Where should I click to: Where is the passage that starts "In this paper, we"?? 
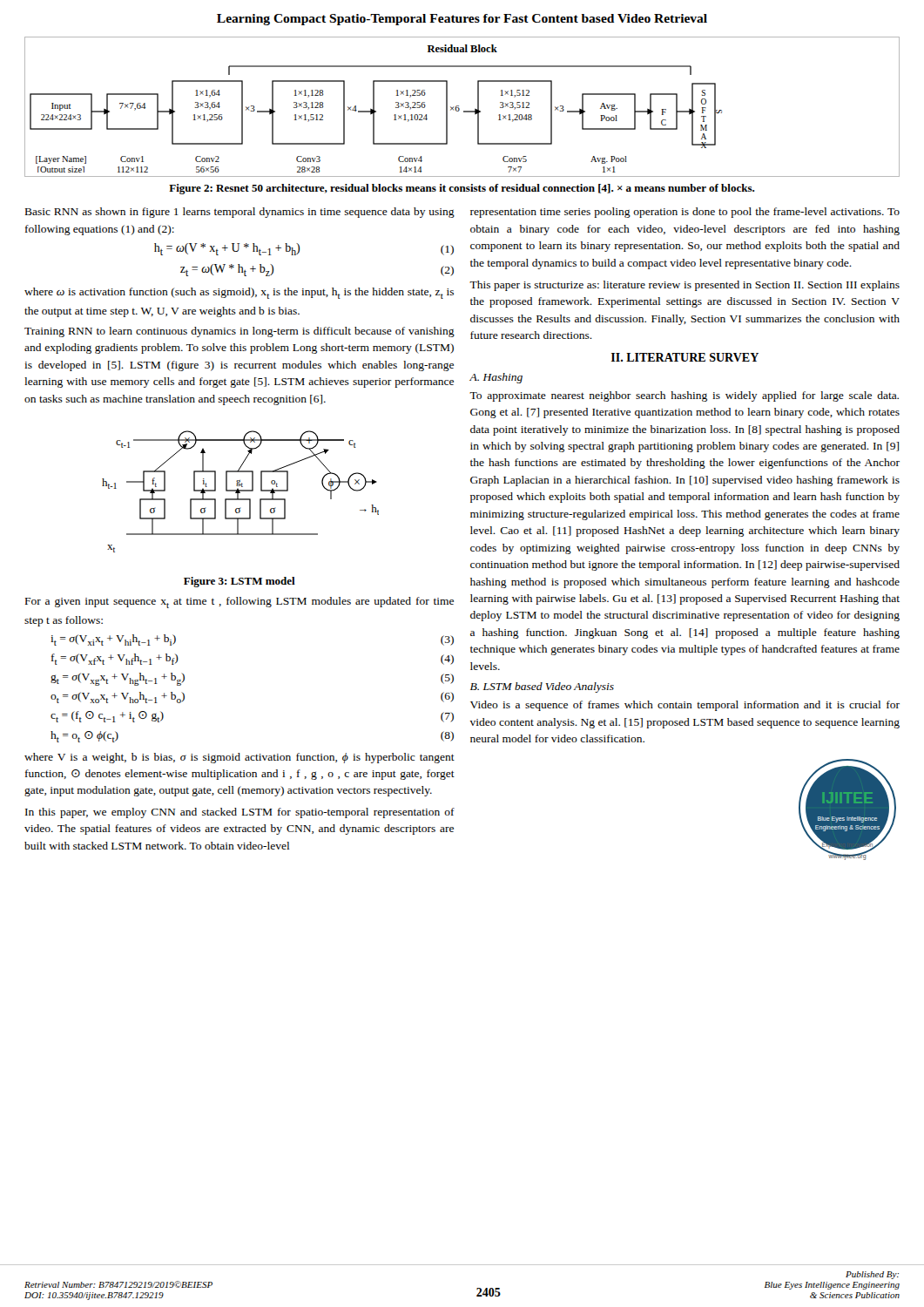(239, 829)
